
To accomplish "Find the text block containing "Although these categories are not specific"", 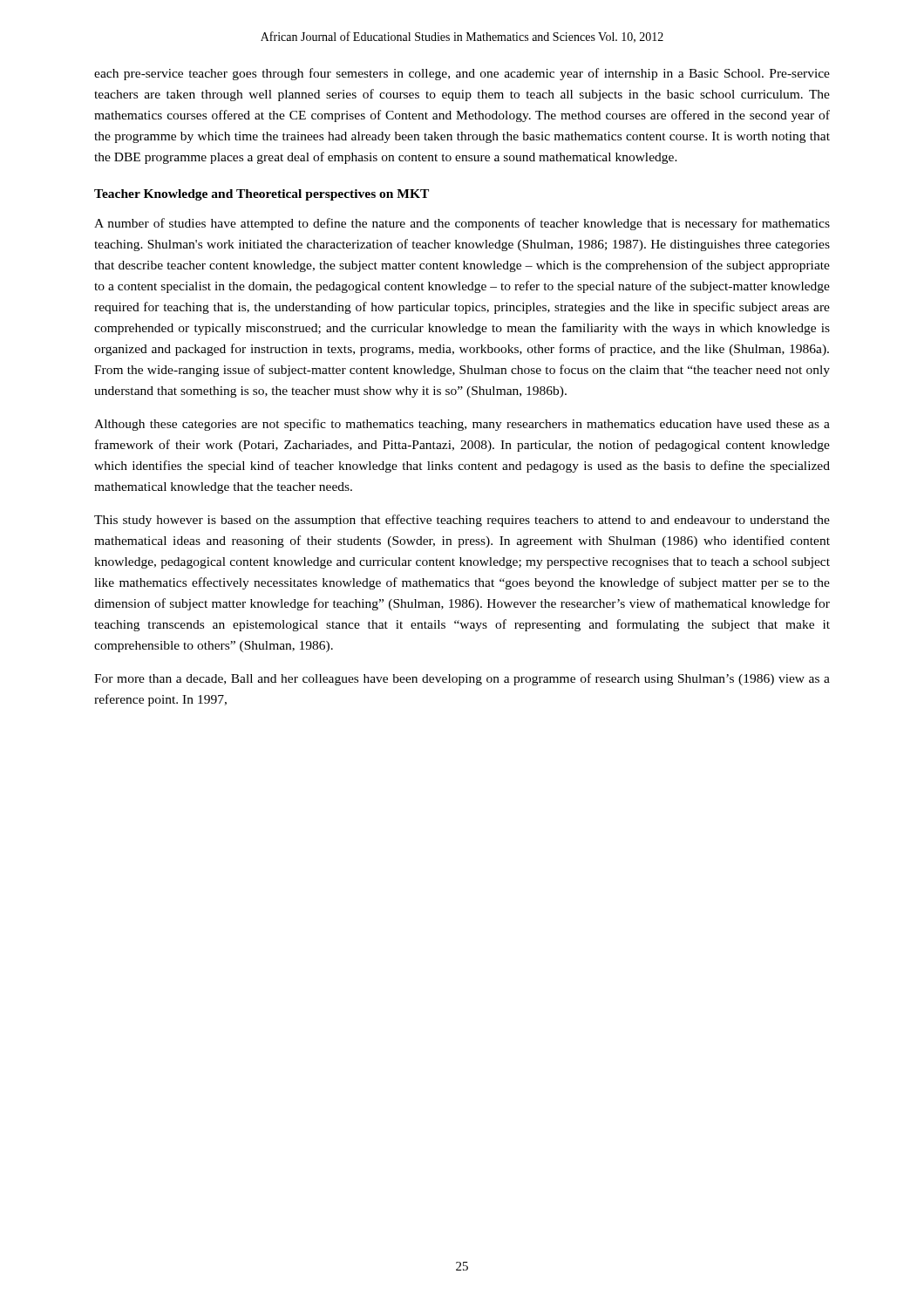I will click(462, 455).
